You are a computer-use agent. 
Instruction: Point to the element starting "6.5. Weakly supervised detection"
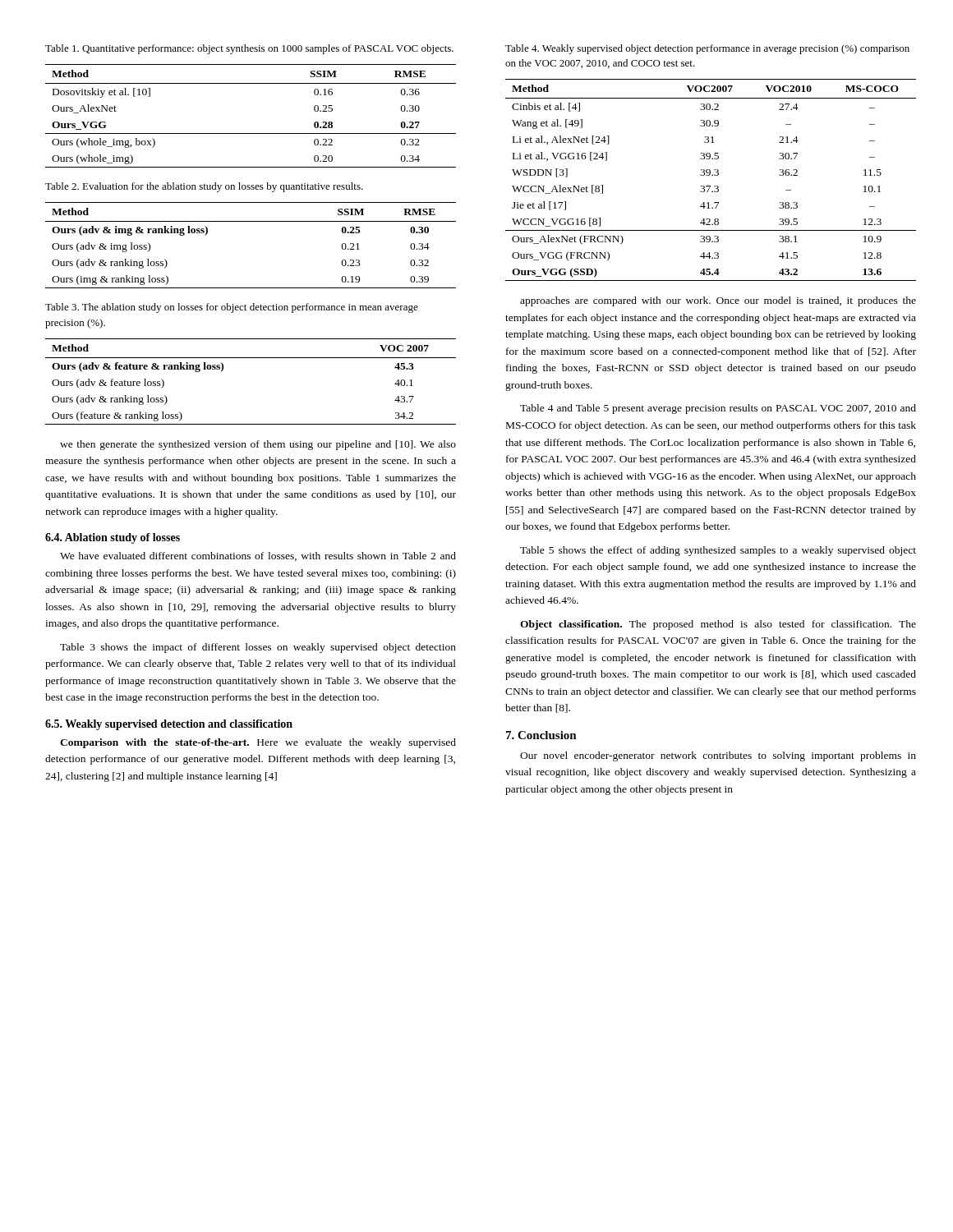pos(169,724)
